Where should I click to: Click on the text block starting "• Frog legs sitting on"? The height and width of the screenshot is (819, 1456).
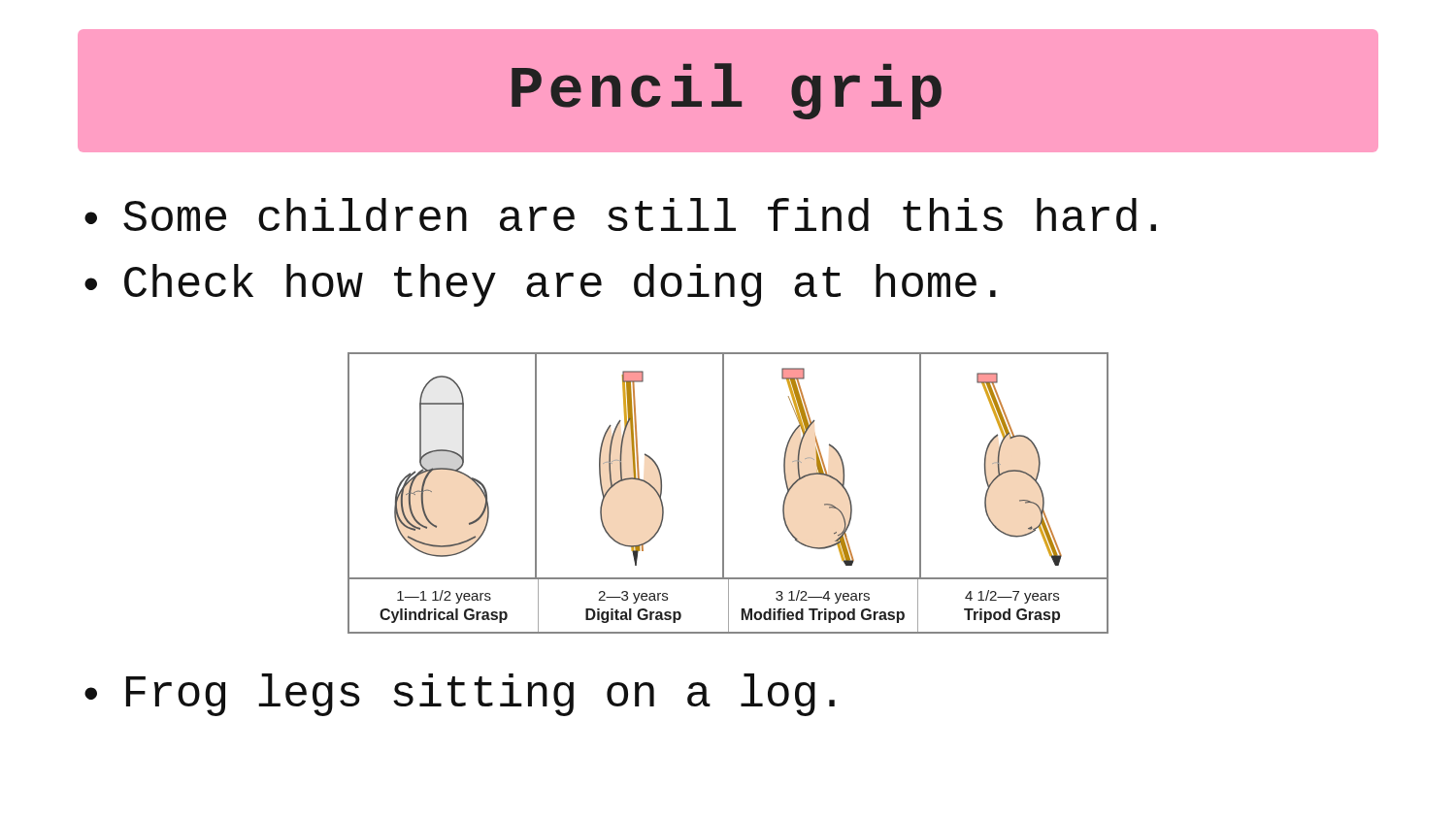pyautogui.click(x=461, y=696)
